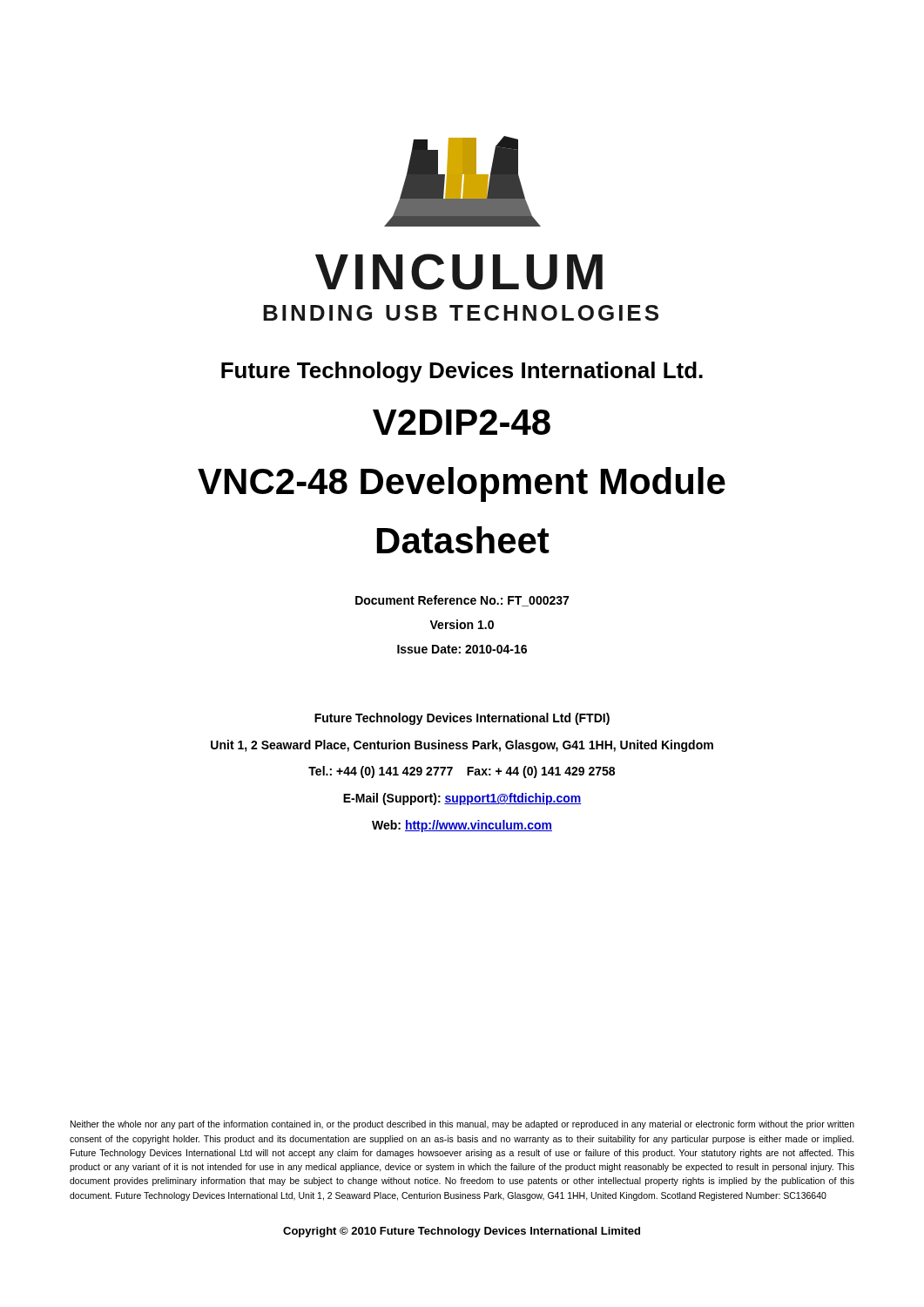Find the title with the text "BINDING USB TECHNOLOGIES"
This screenshot has width=924, height=1307.
click(x=462, y=313)
